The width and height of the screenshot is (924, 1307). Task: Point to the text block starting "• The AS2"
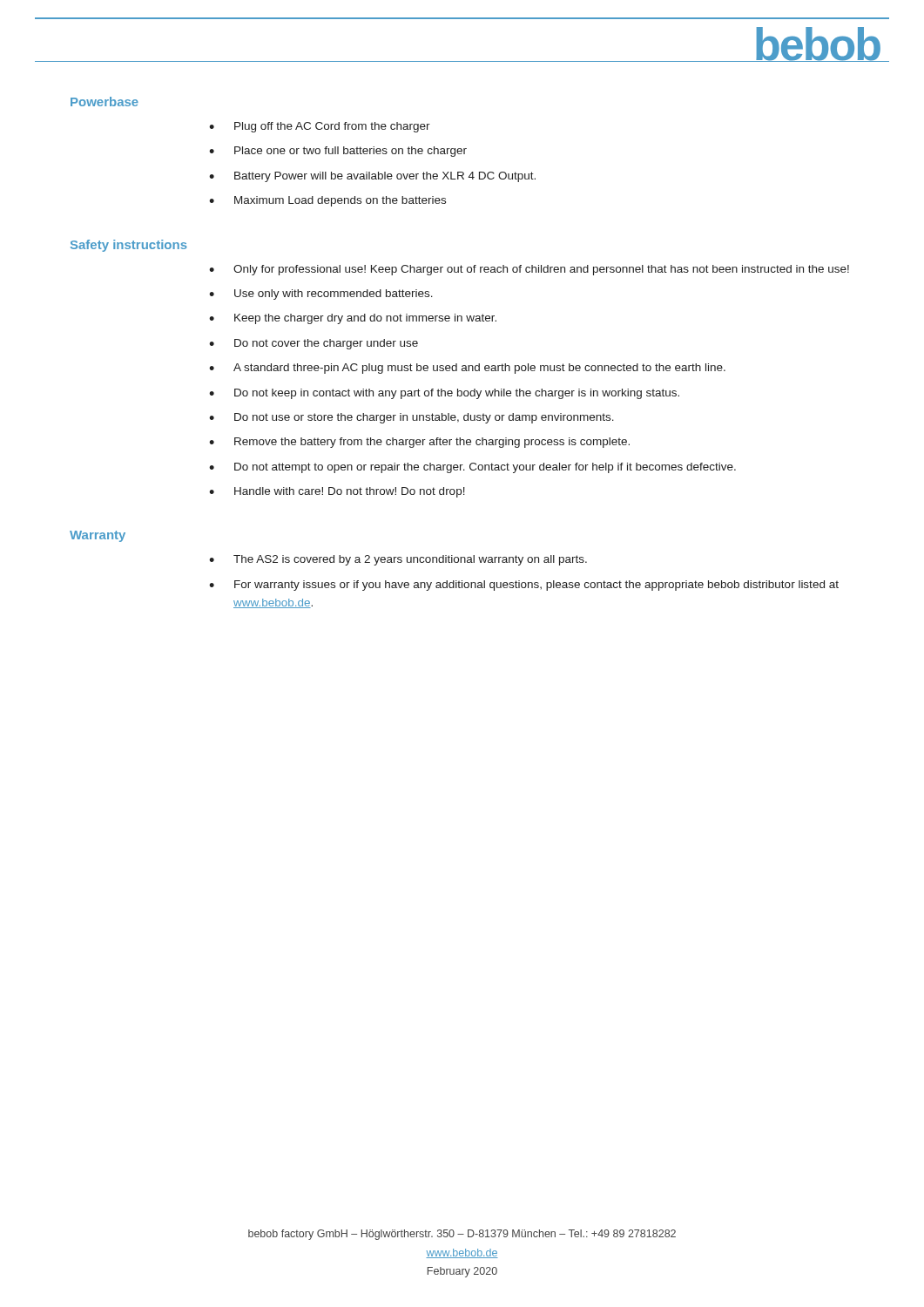pos(398,561)
